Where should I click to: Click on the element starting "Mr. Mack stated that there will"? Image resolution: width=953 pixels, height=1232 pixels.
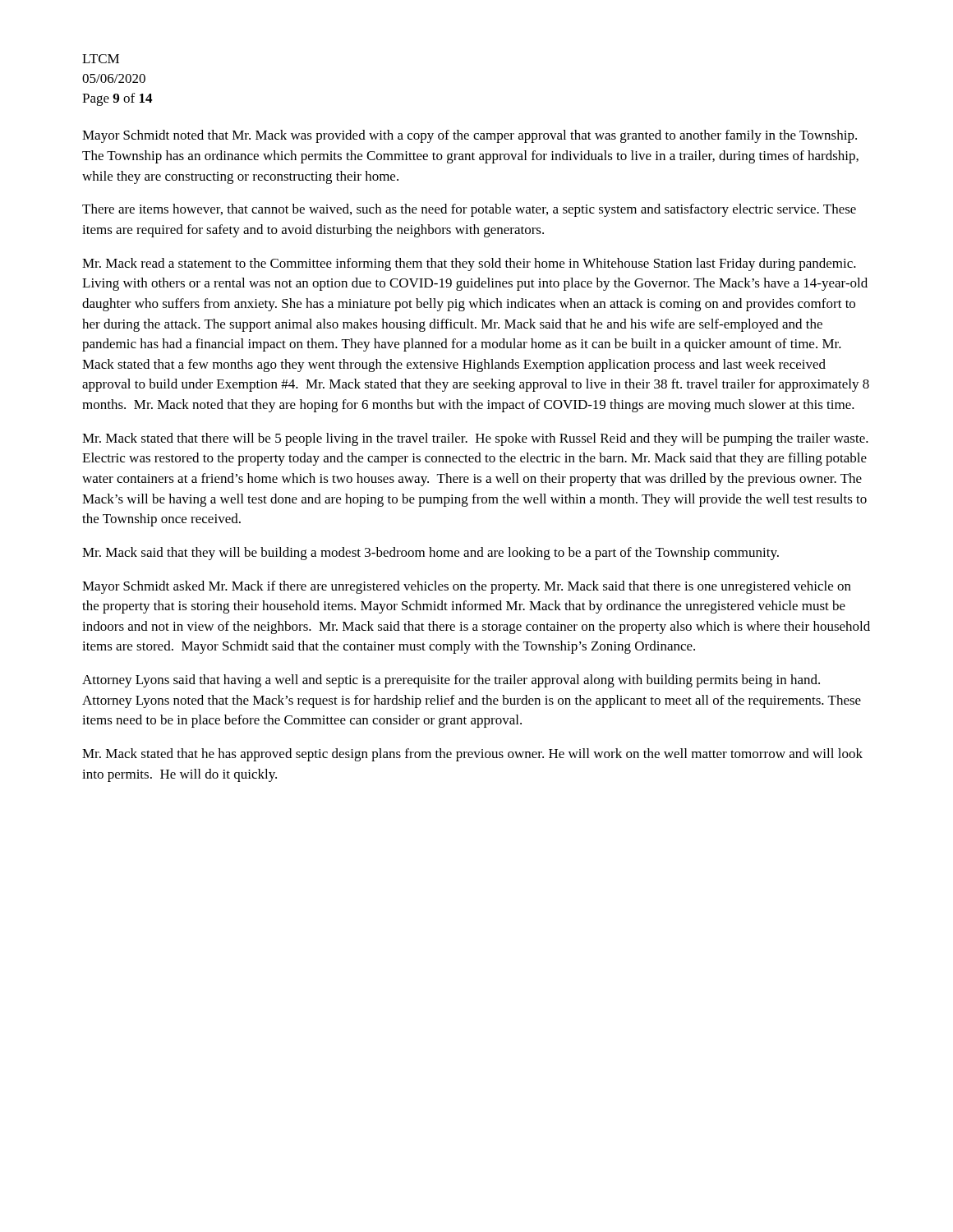[x=475, y=478]
